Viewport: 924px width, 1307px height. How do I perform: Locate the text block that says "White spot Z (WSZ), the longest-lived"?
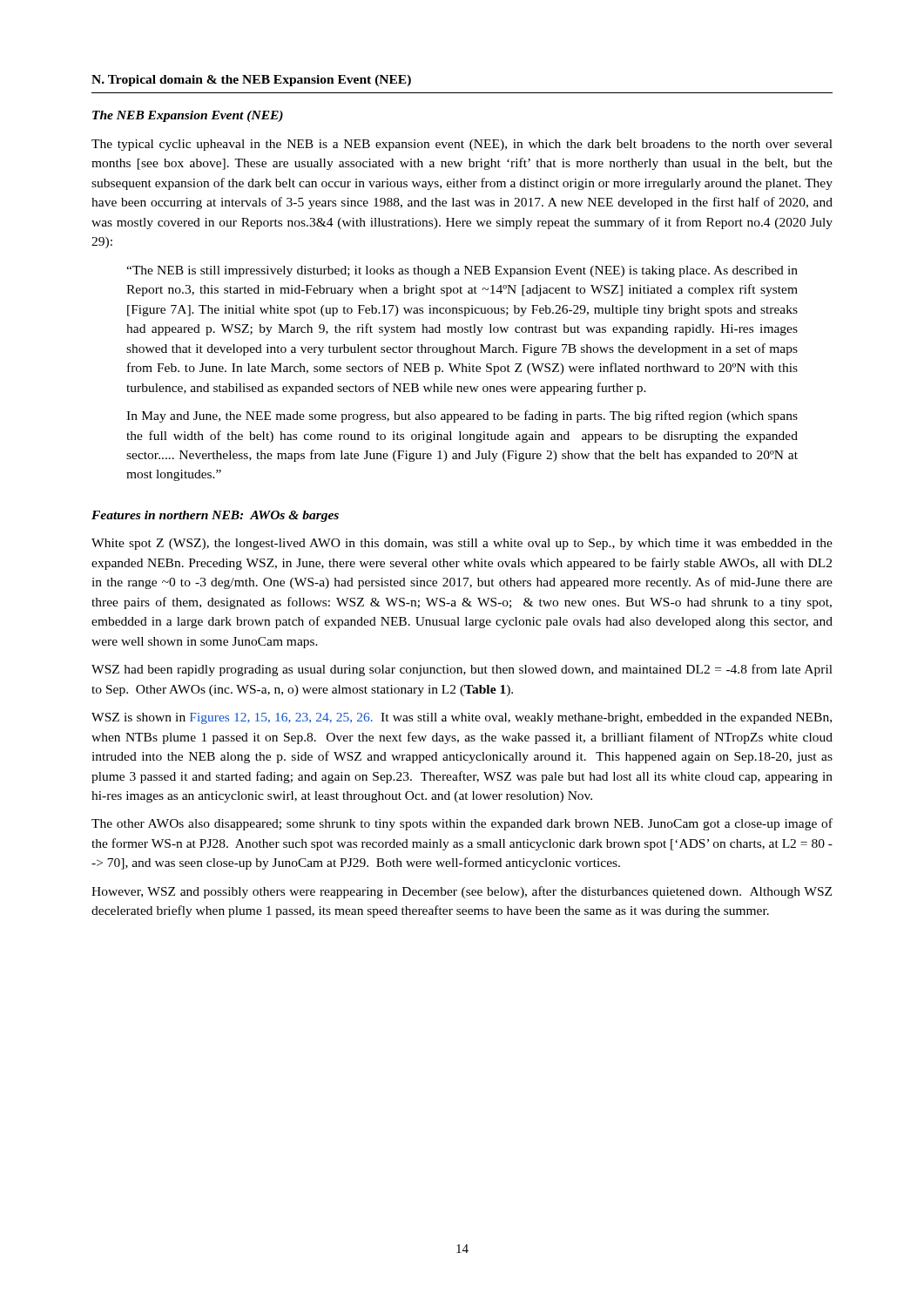(x=462, y=592)
